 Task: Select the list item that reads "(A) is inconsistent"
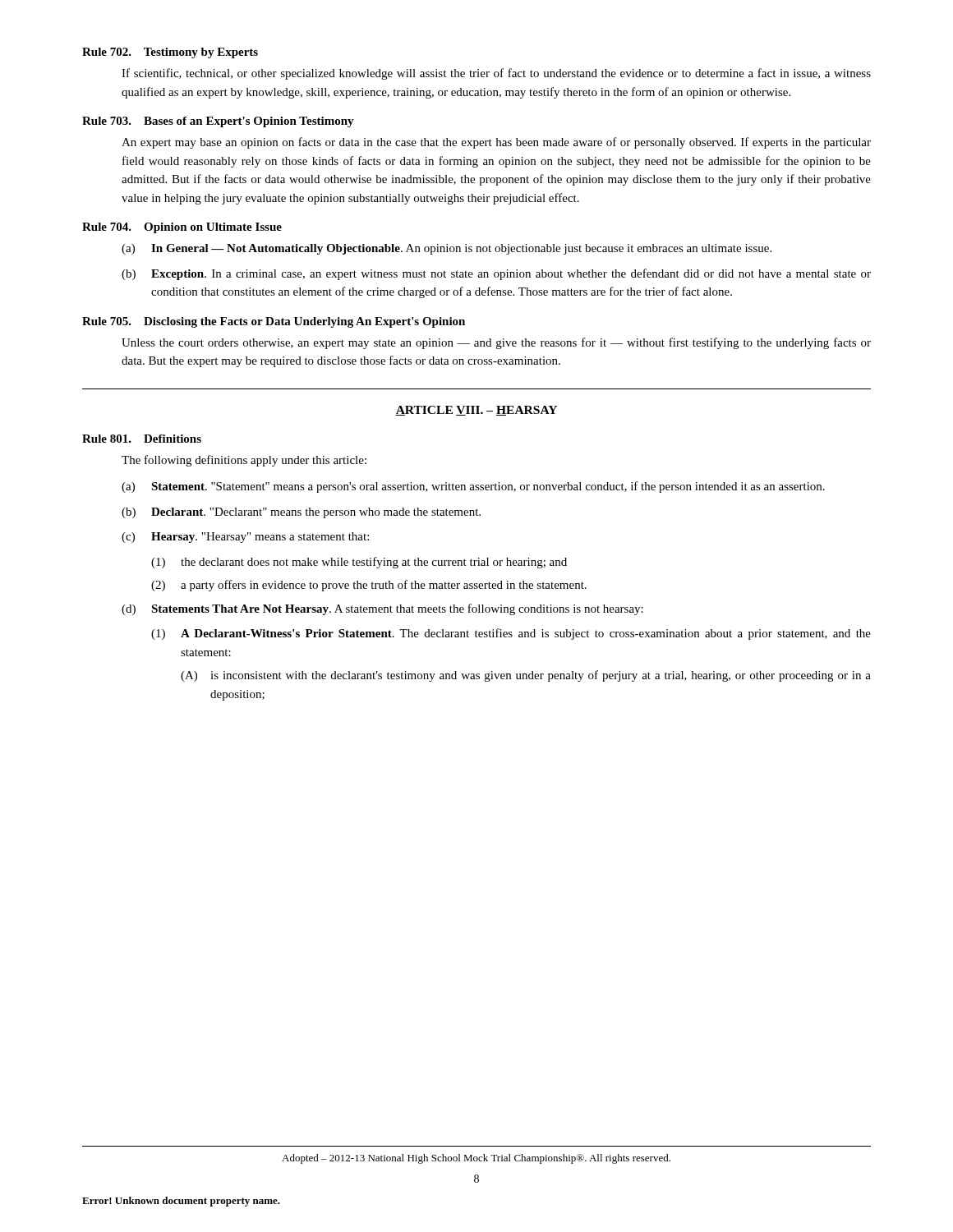click(x=526, y=685)
